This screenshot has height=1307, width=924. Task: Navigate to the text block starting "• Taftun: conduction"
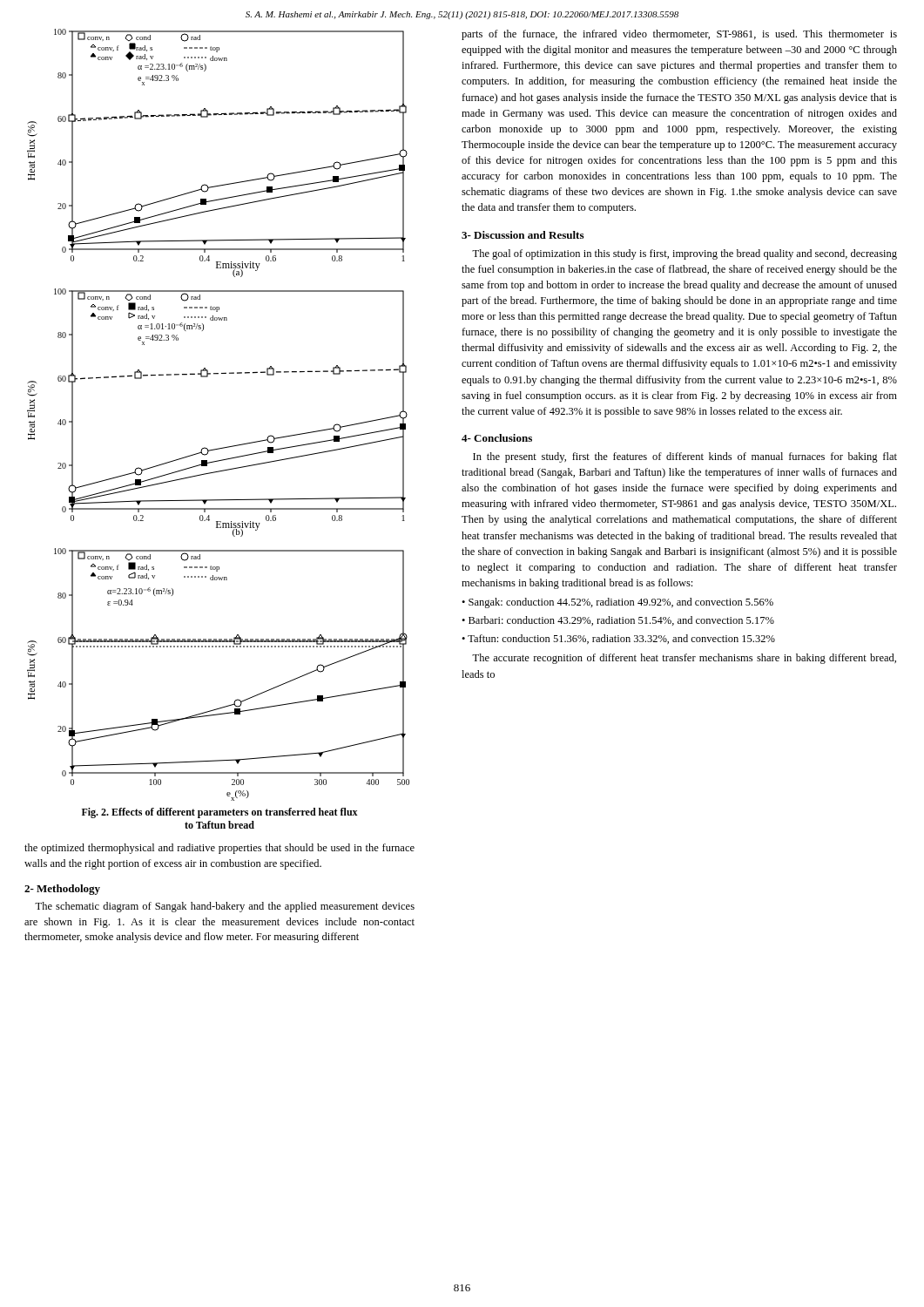618,639
